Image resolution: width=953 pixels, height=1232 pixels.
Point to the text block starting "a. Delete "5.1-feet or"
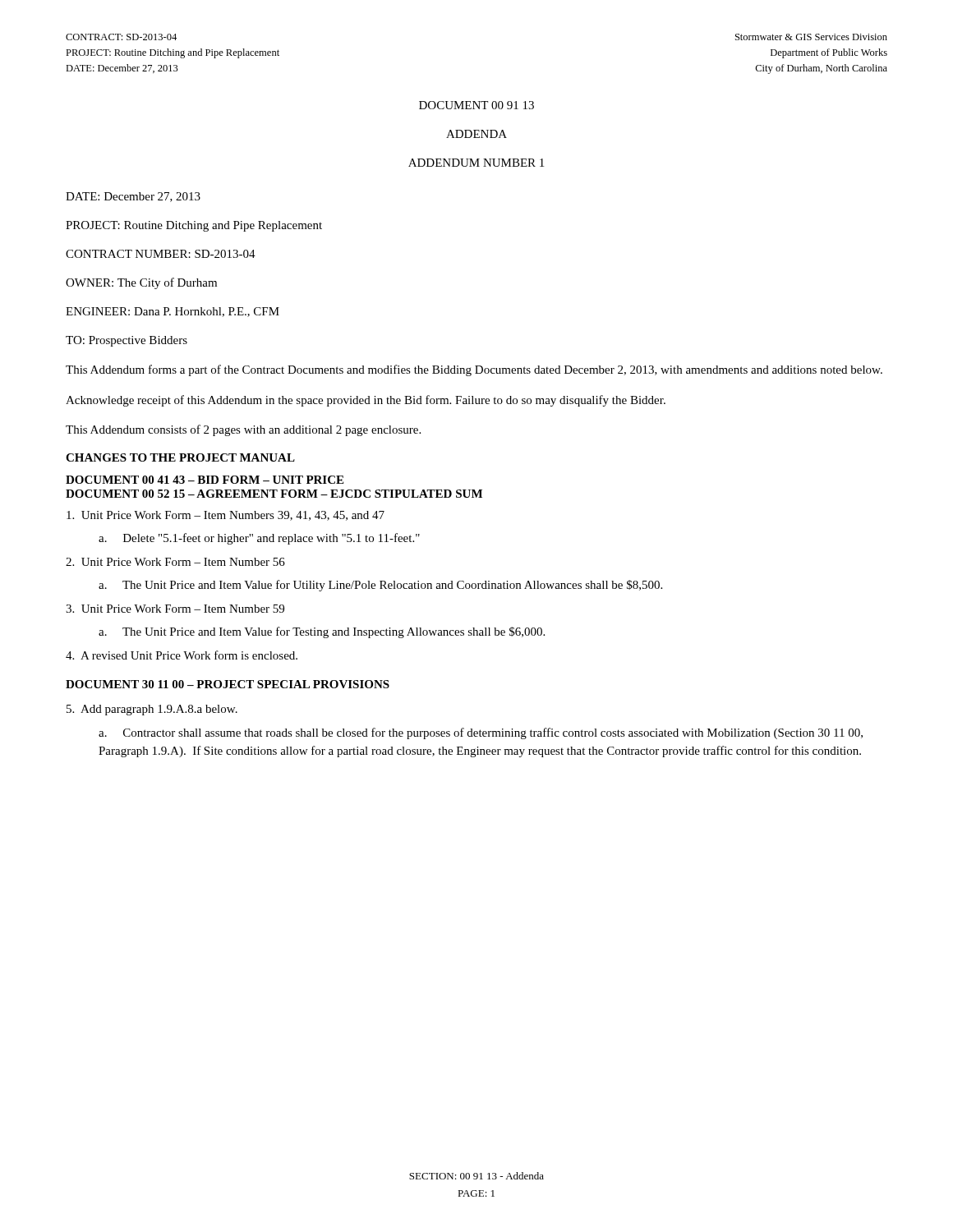point(259,538)
